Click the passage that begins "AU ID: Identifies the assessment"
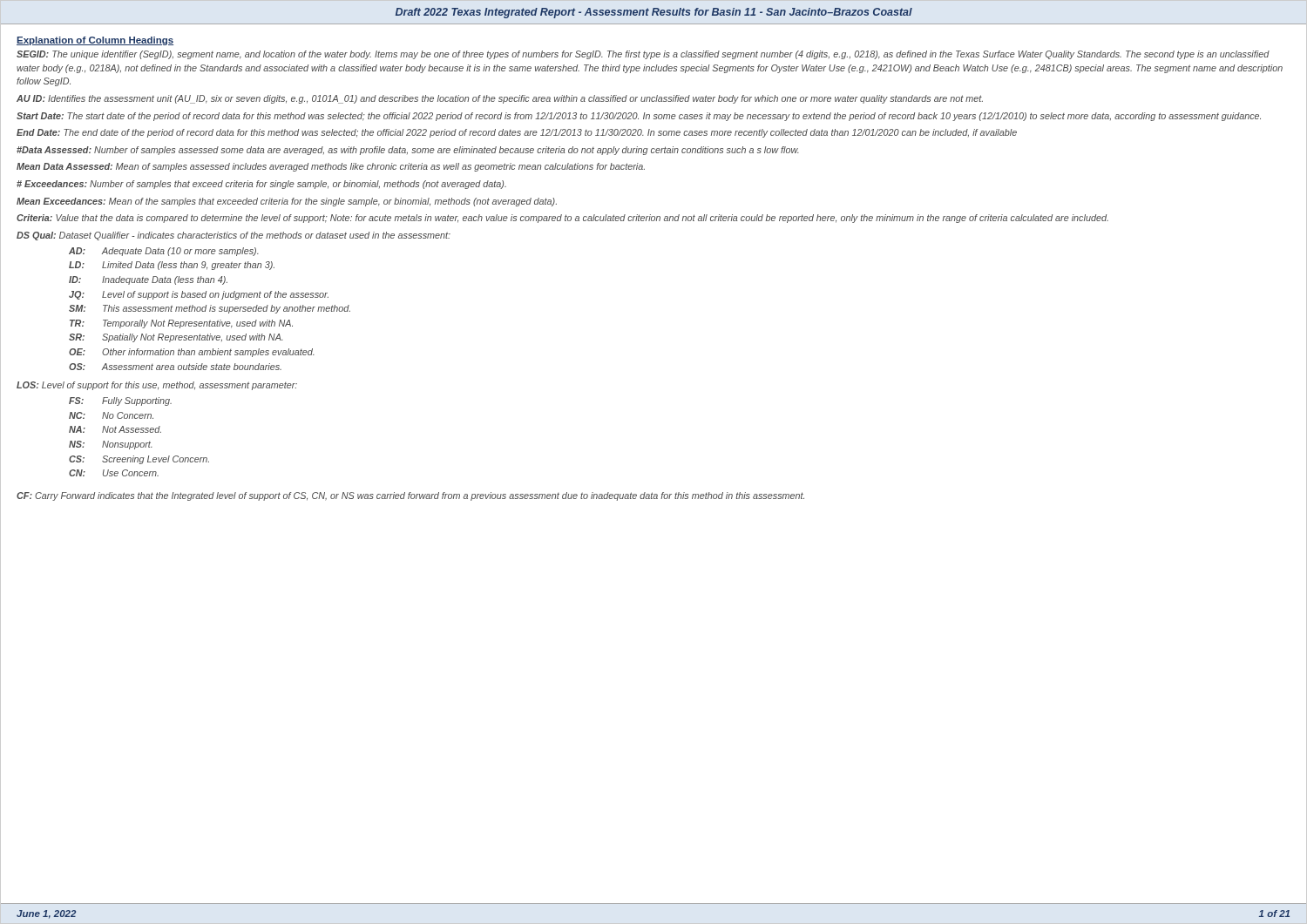1307x924 pixels. [500, 98]
